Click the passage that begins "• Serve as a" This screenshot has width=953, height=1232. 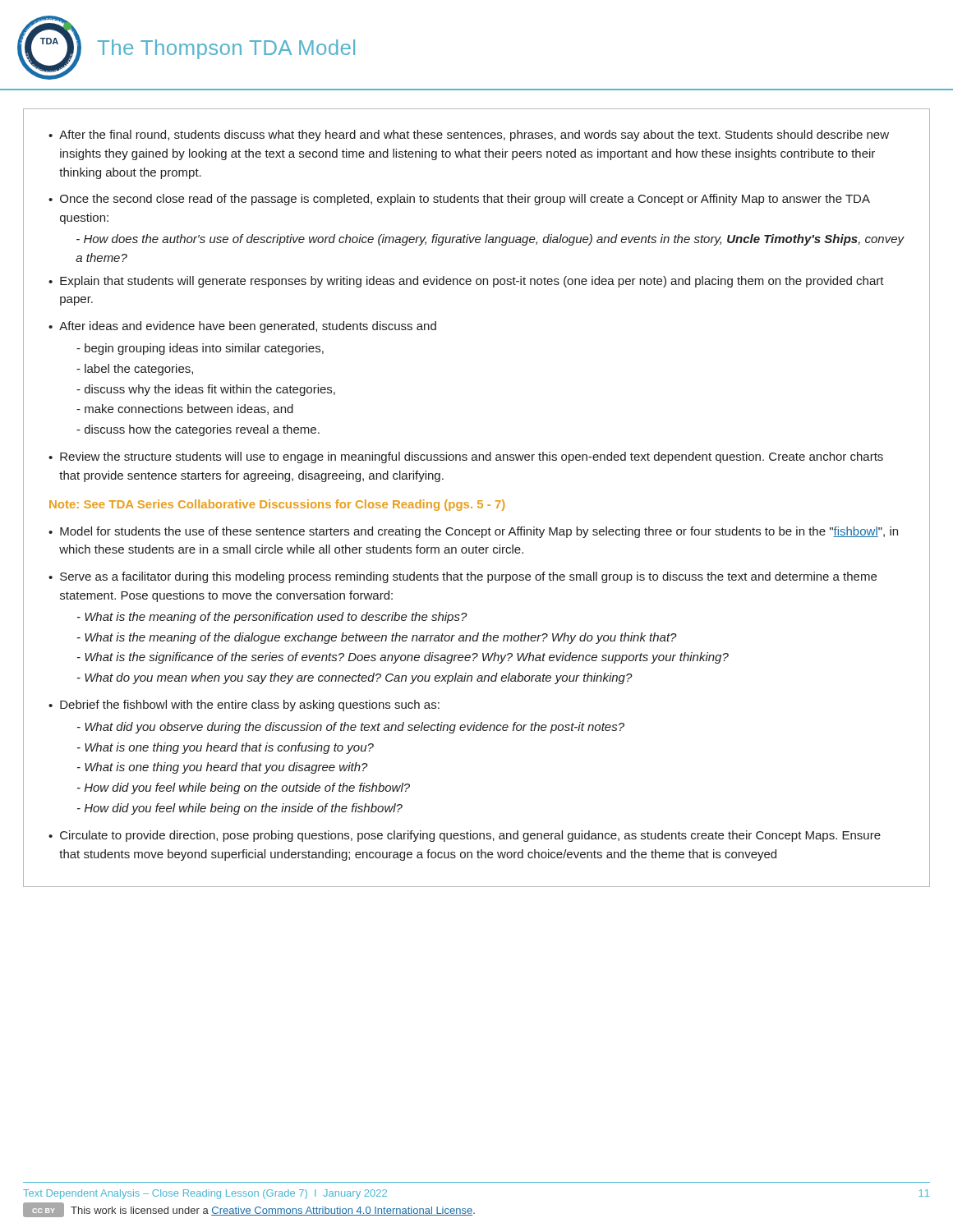click(476, 586)
